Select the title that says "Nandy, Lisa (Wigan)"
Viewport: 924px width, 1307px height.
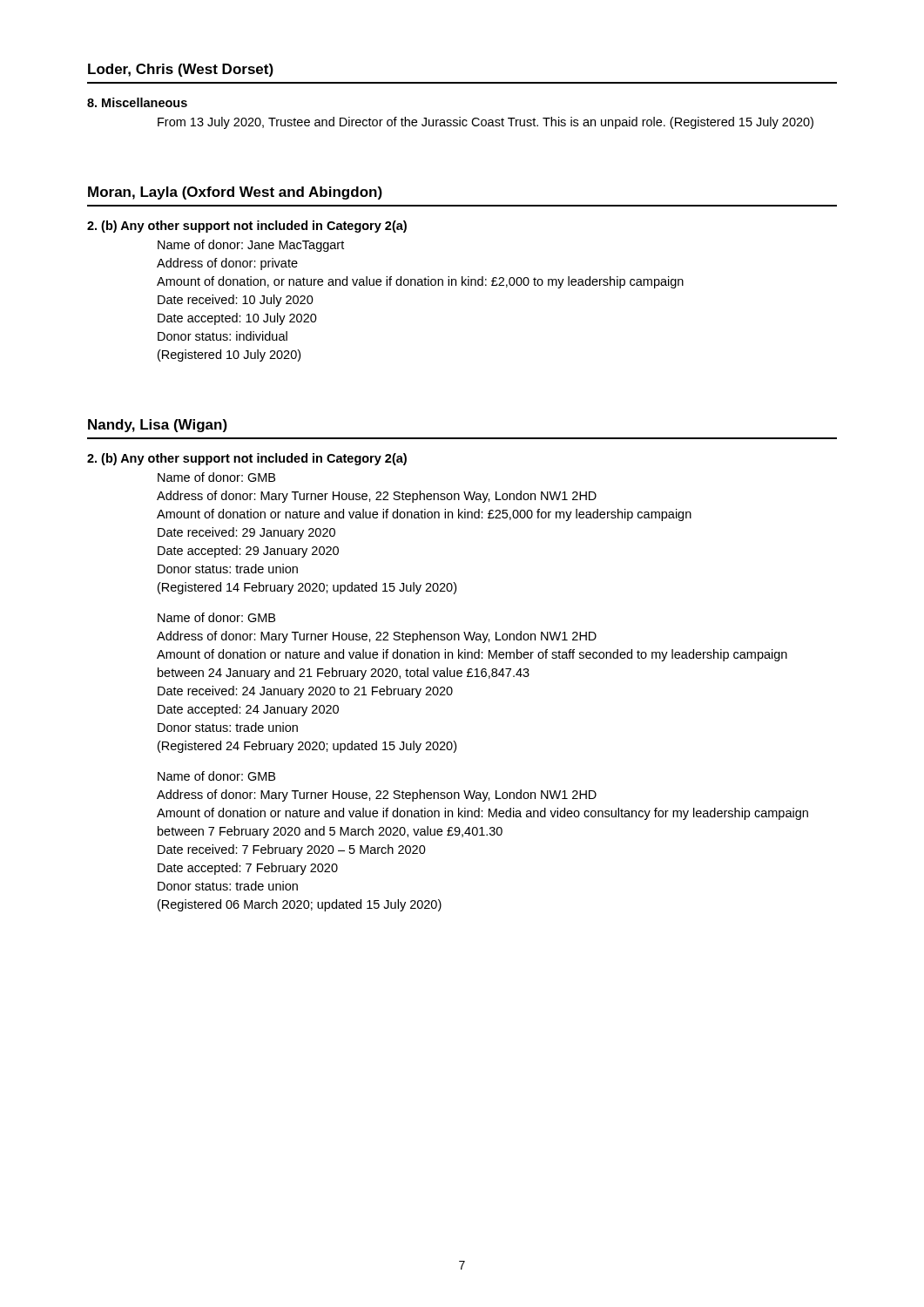point(157,425)
